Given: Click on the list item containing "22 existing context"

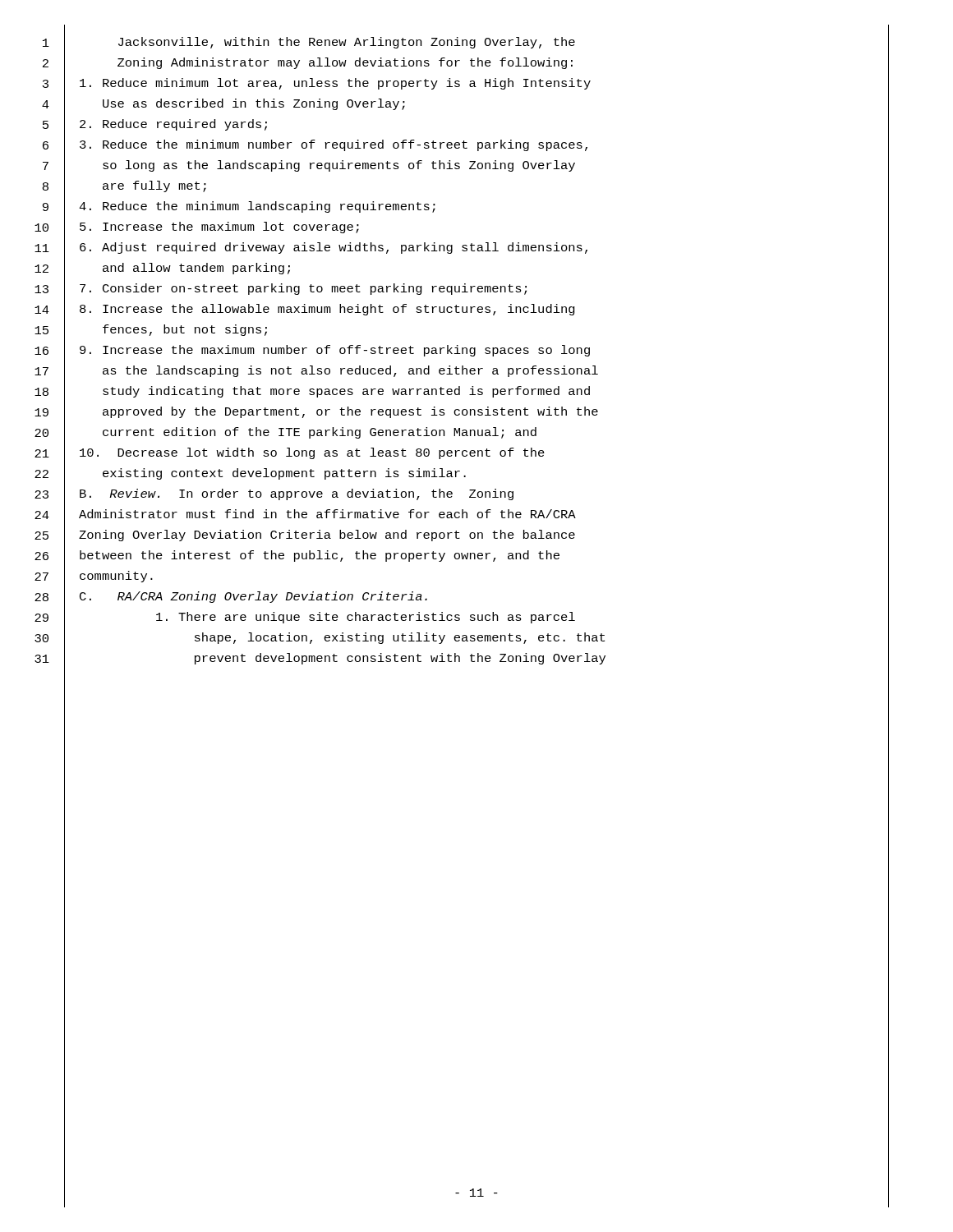Looking at the screenshot, I should [476, 475].
